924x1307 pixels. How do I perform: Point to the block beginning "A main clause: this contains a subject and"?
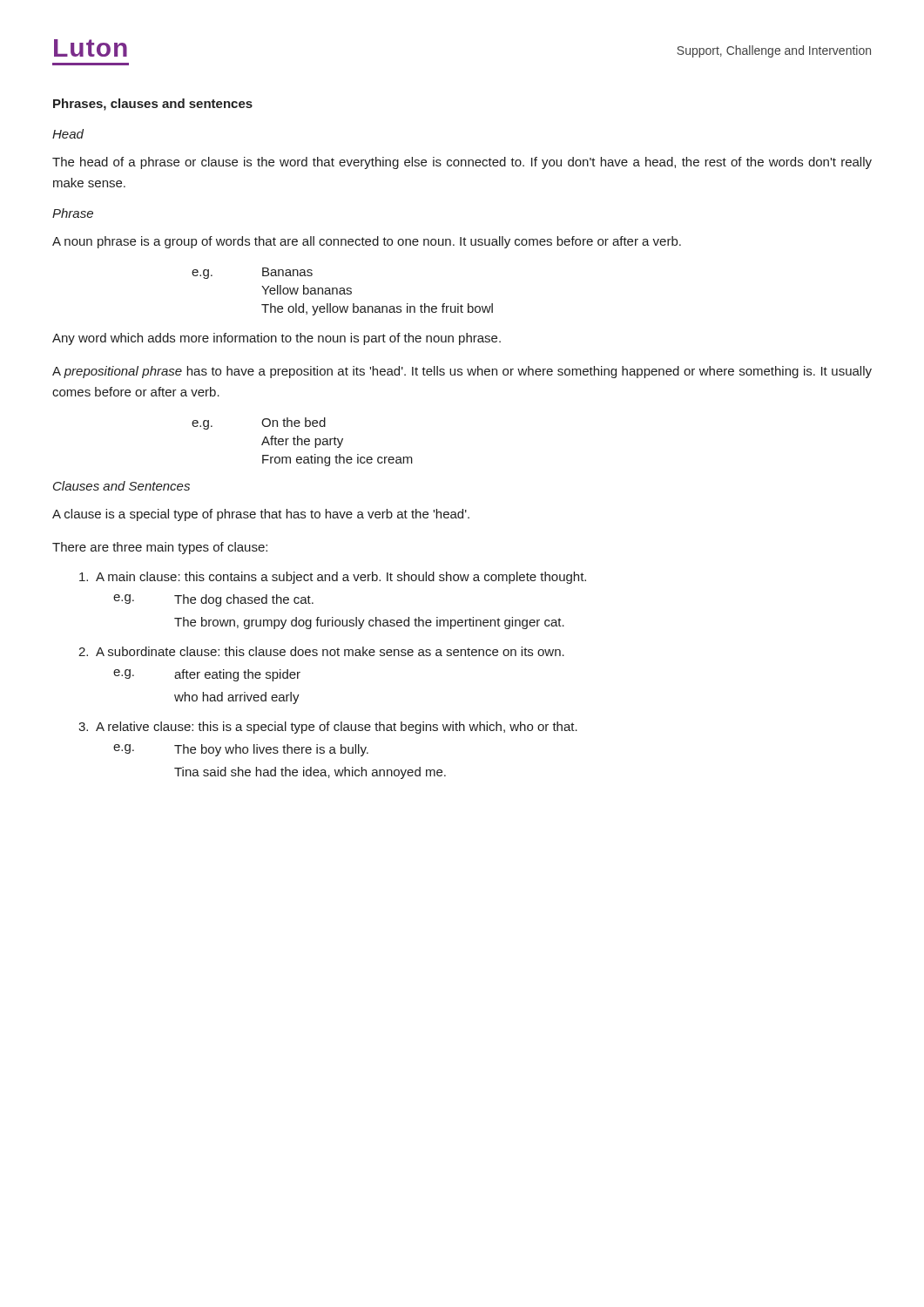pyautogui.click(x=333, y=578)
